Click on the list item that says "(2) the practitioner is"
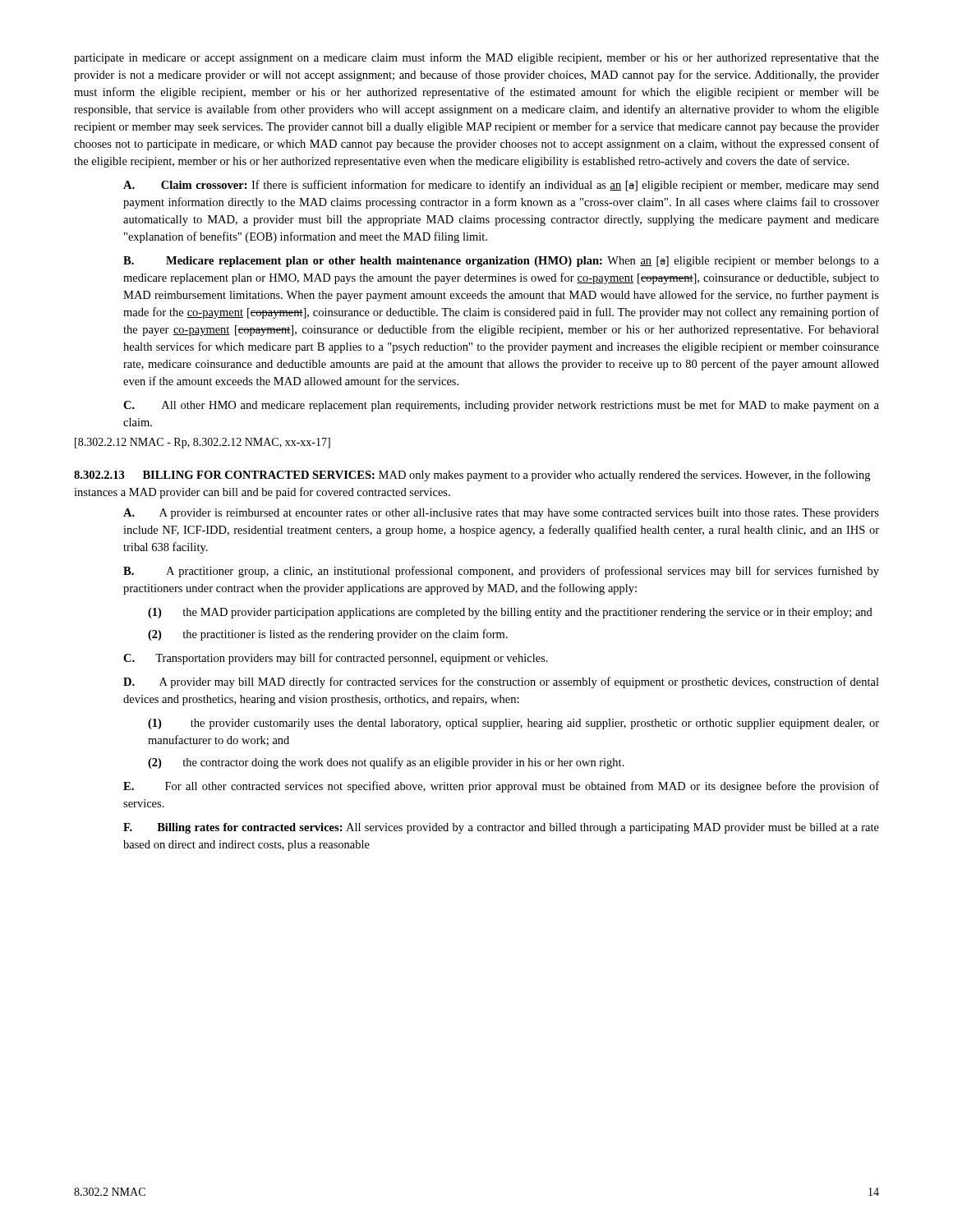The image size is (953, 1232). [x=513, y=634]
